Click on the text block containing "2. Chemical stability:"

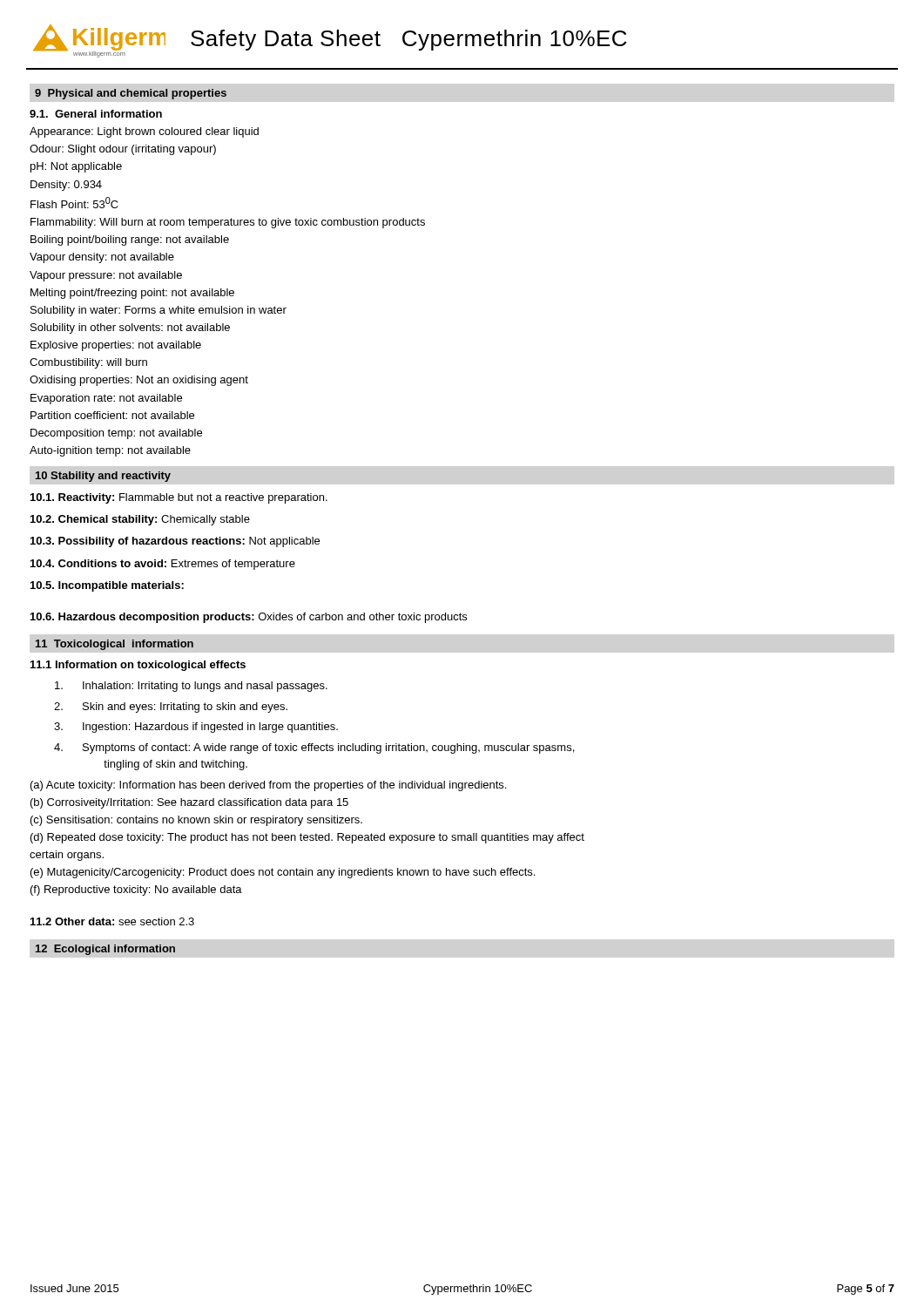[x=140, y=519]
